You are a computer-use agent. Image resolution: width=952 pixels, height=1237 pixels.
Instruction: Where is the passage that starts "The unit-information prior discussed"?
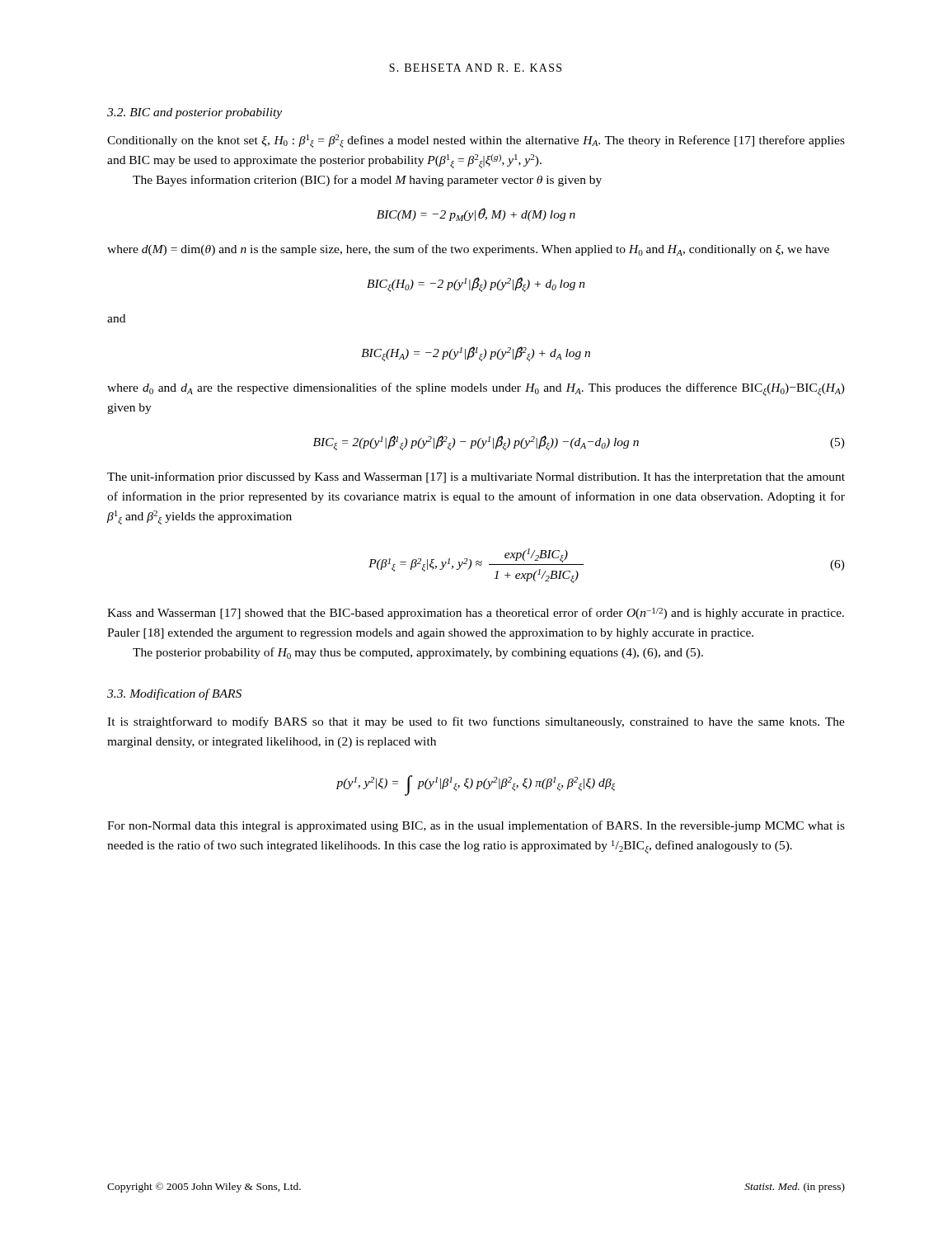476,497
